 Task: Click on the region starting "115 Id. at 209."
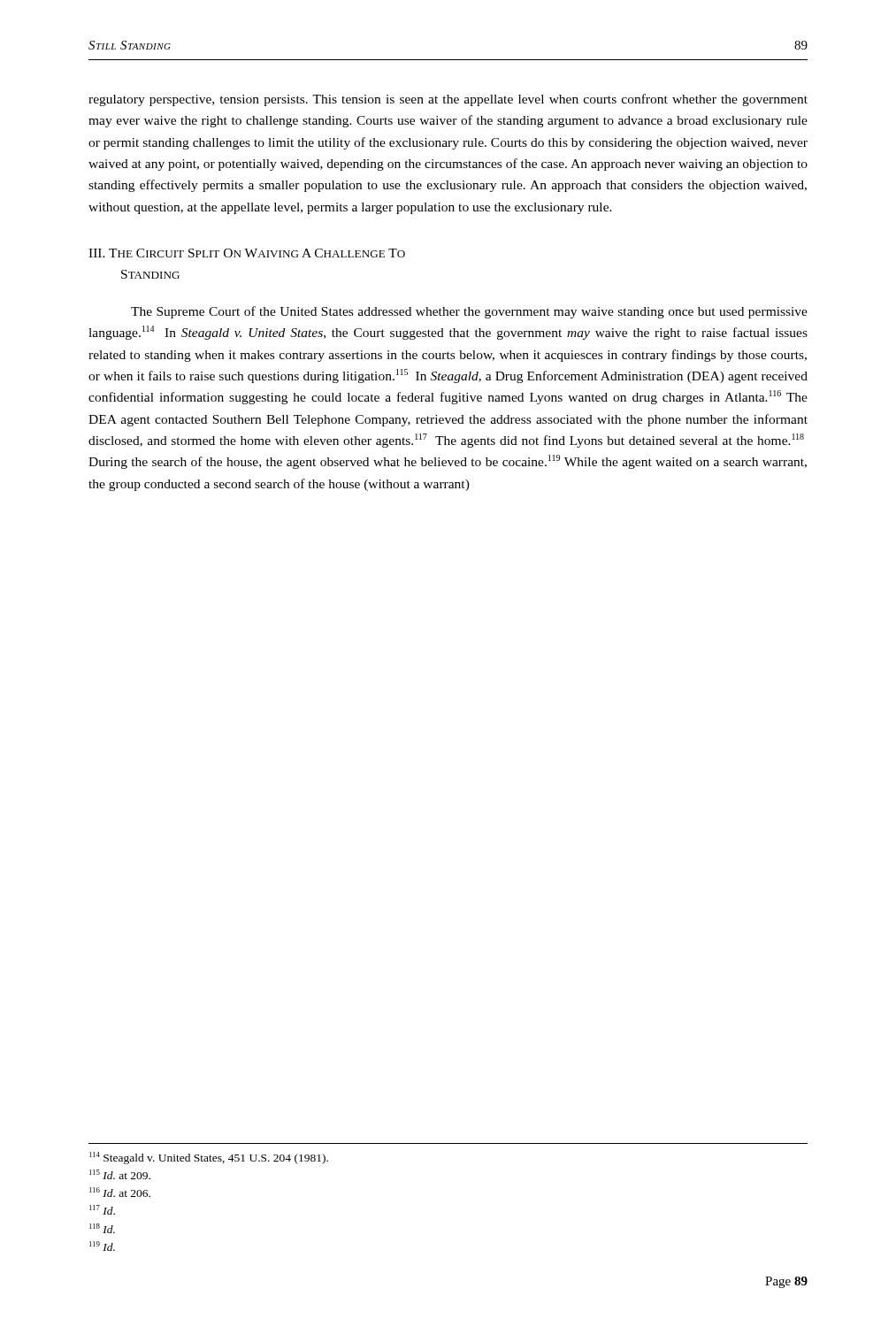tap(120, 1174)
